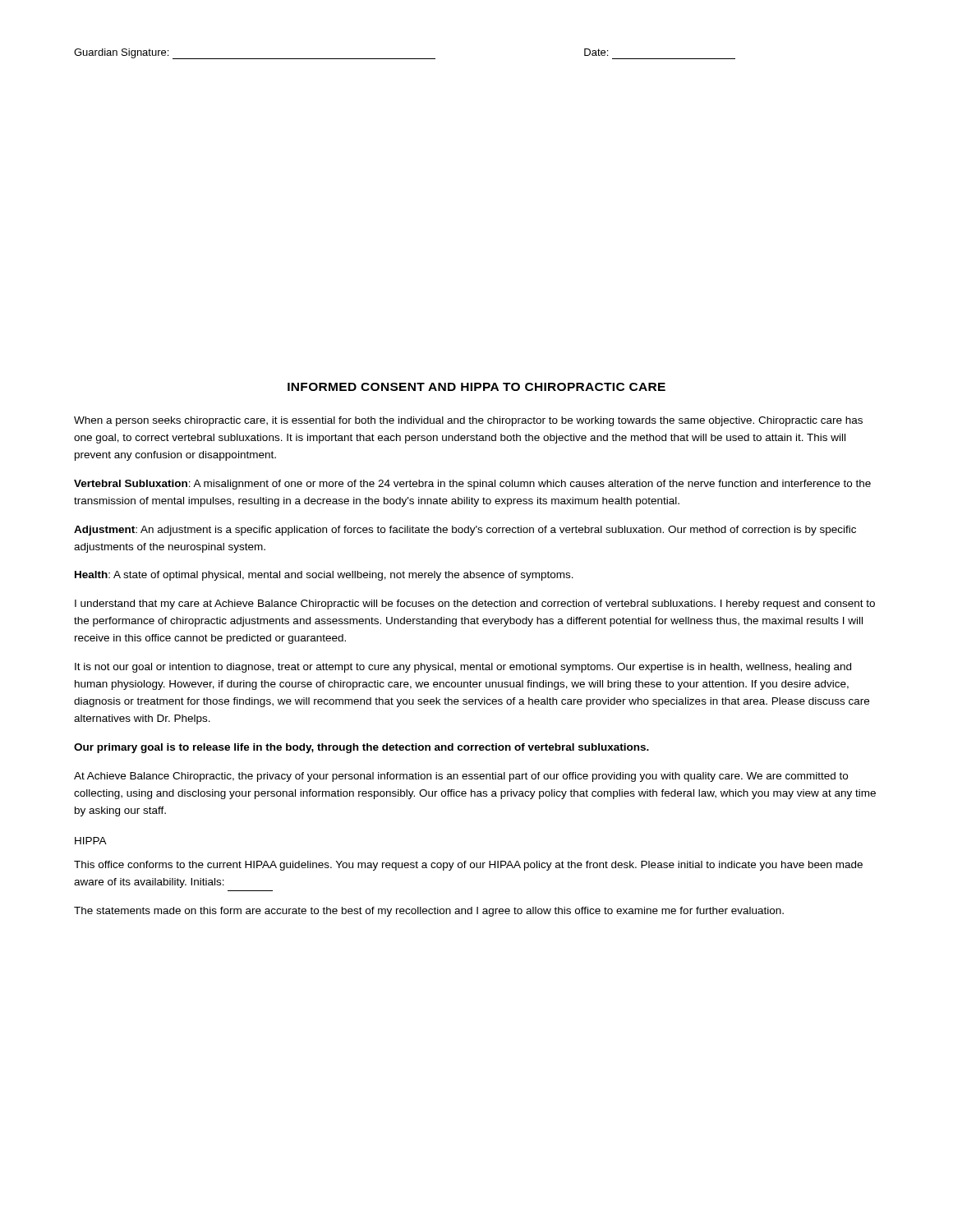Select the text block that says "Our primary goal is to release life in"
The width and height of the screenshot is (953, 1232).
click(x=362, y=747)
